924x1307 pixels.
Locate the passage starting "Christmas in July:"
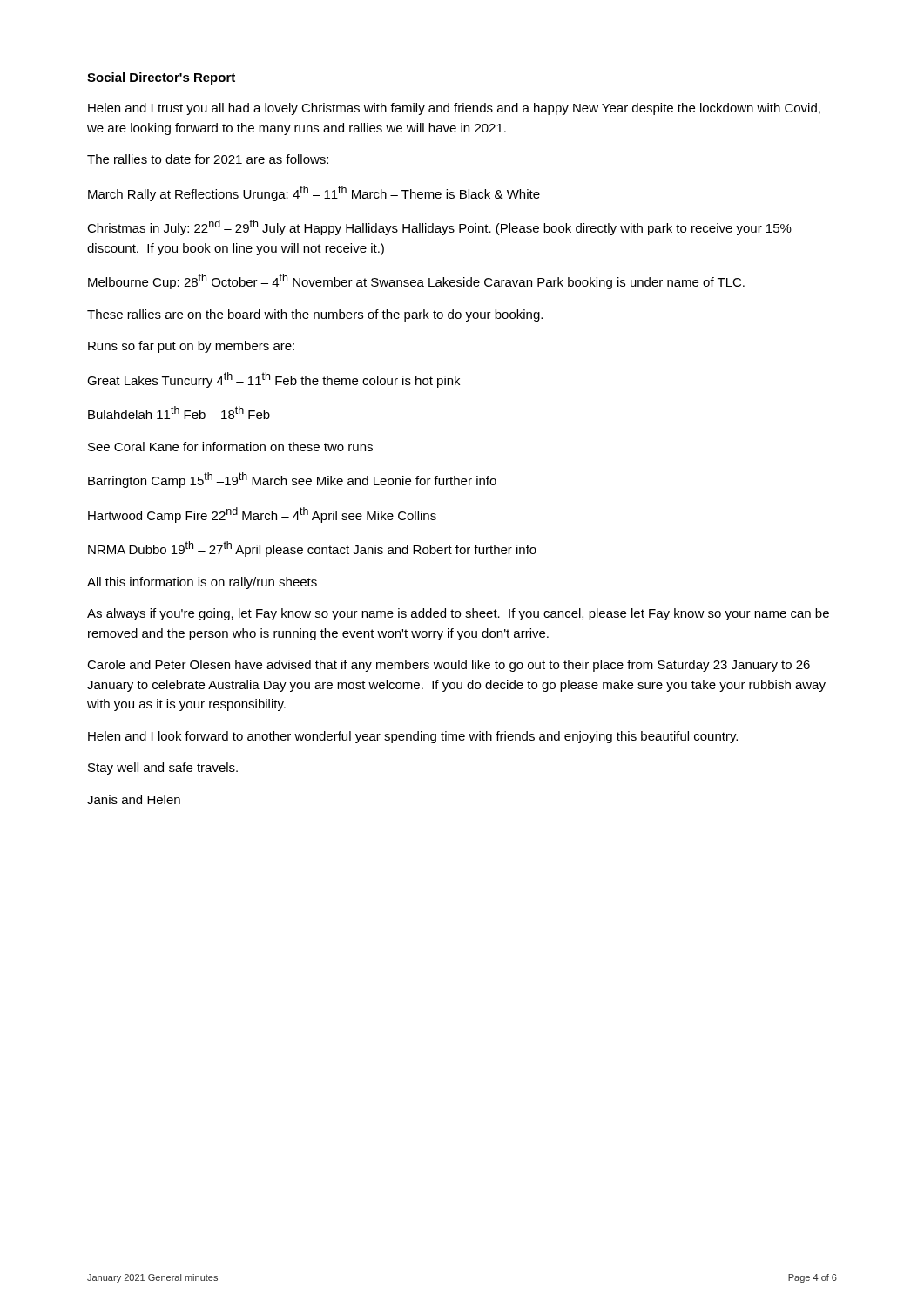click(x=439, y=236)
